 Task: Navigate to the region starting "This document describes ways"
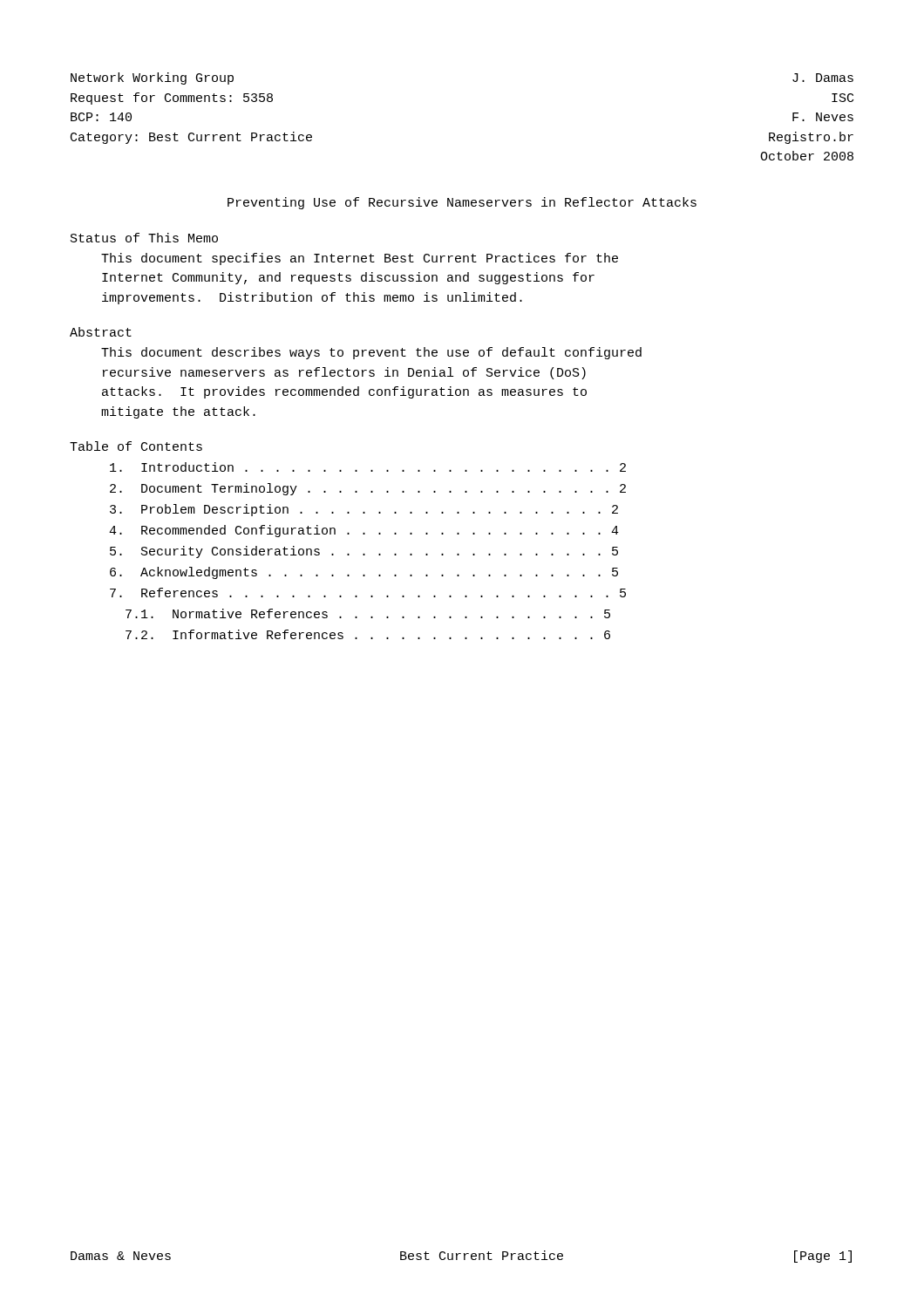pos(372,383)
